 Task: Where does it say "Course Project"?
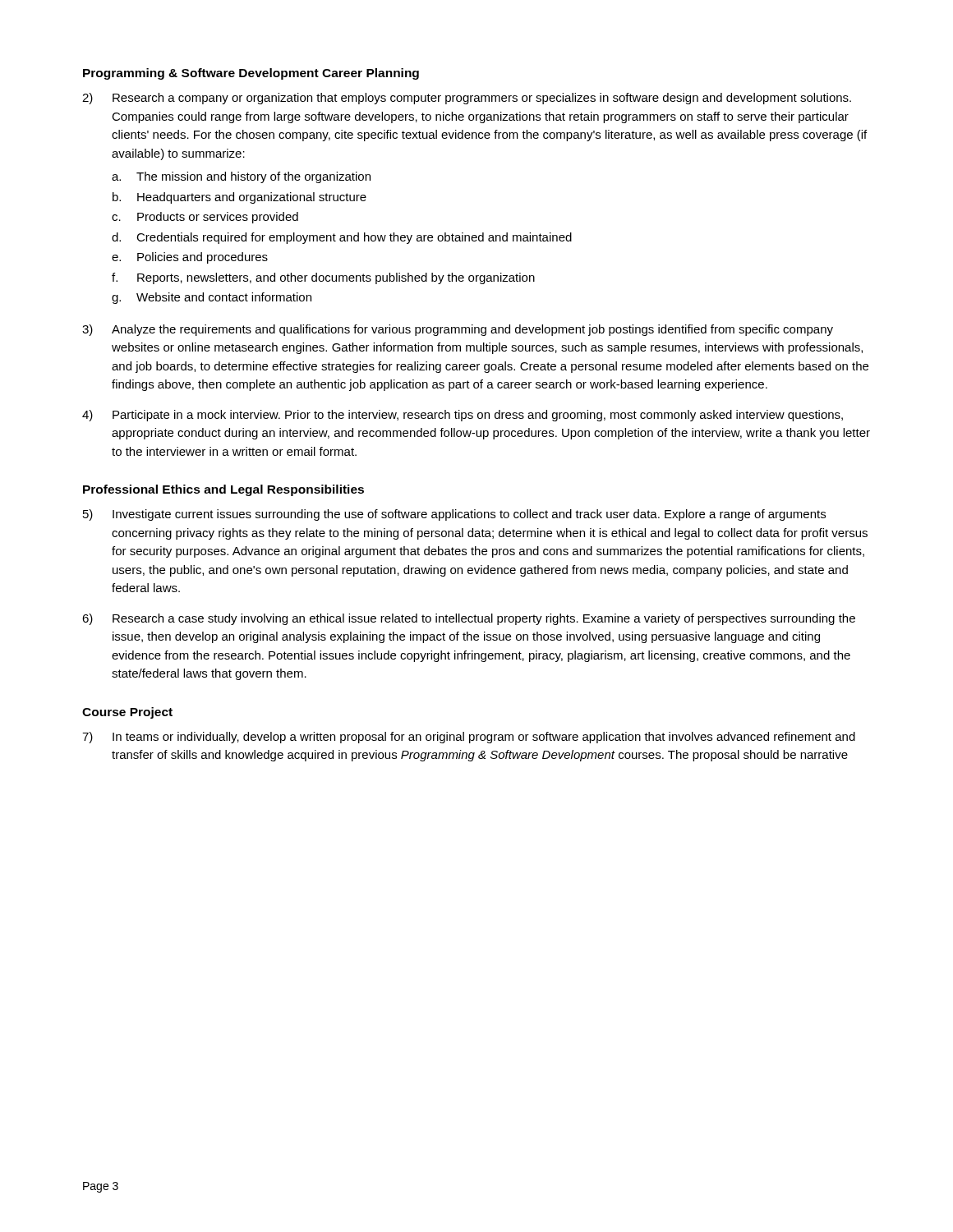127,711
